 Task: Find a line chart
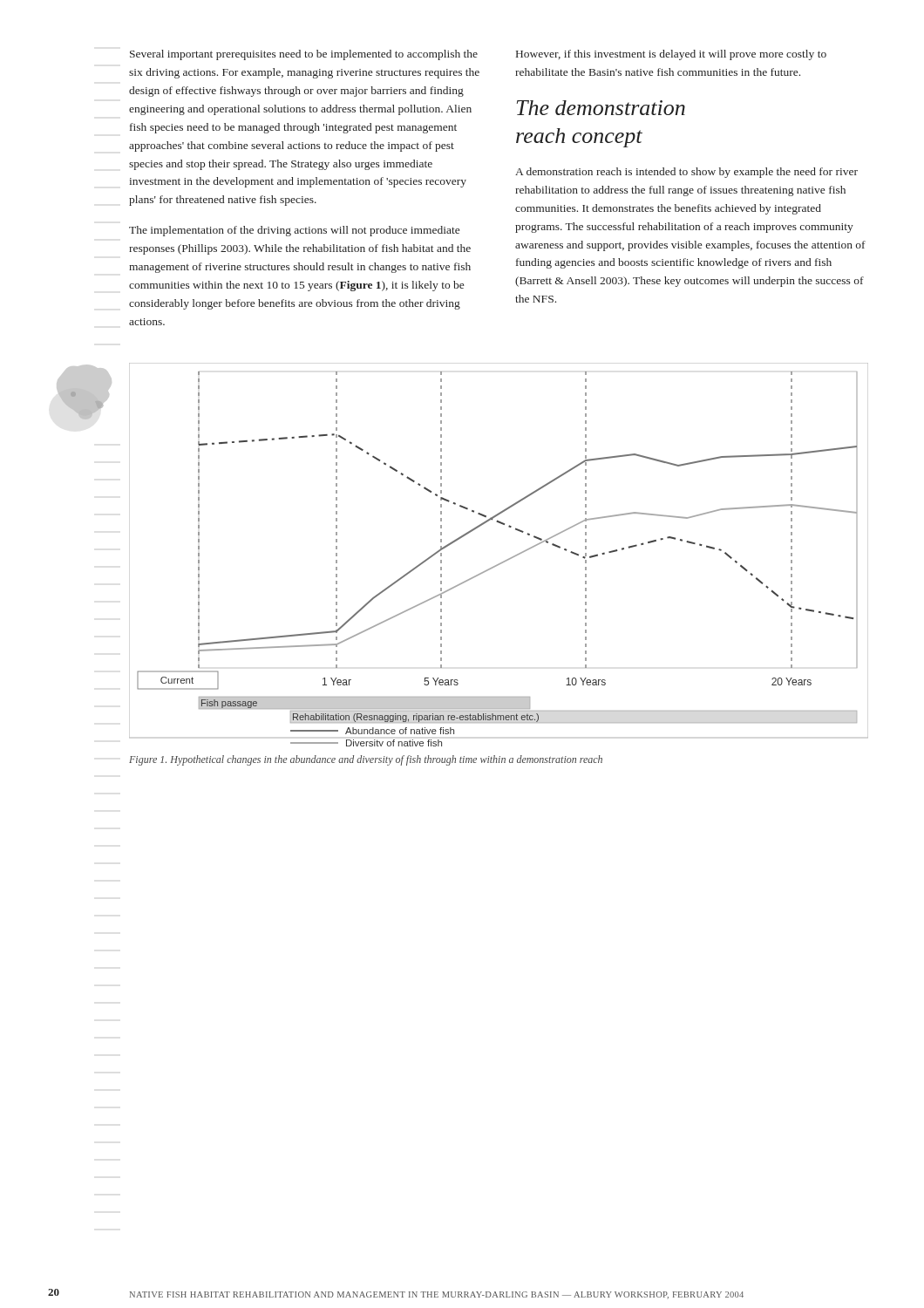pyautogui.click(x=499, y=554)
